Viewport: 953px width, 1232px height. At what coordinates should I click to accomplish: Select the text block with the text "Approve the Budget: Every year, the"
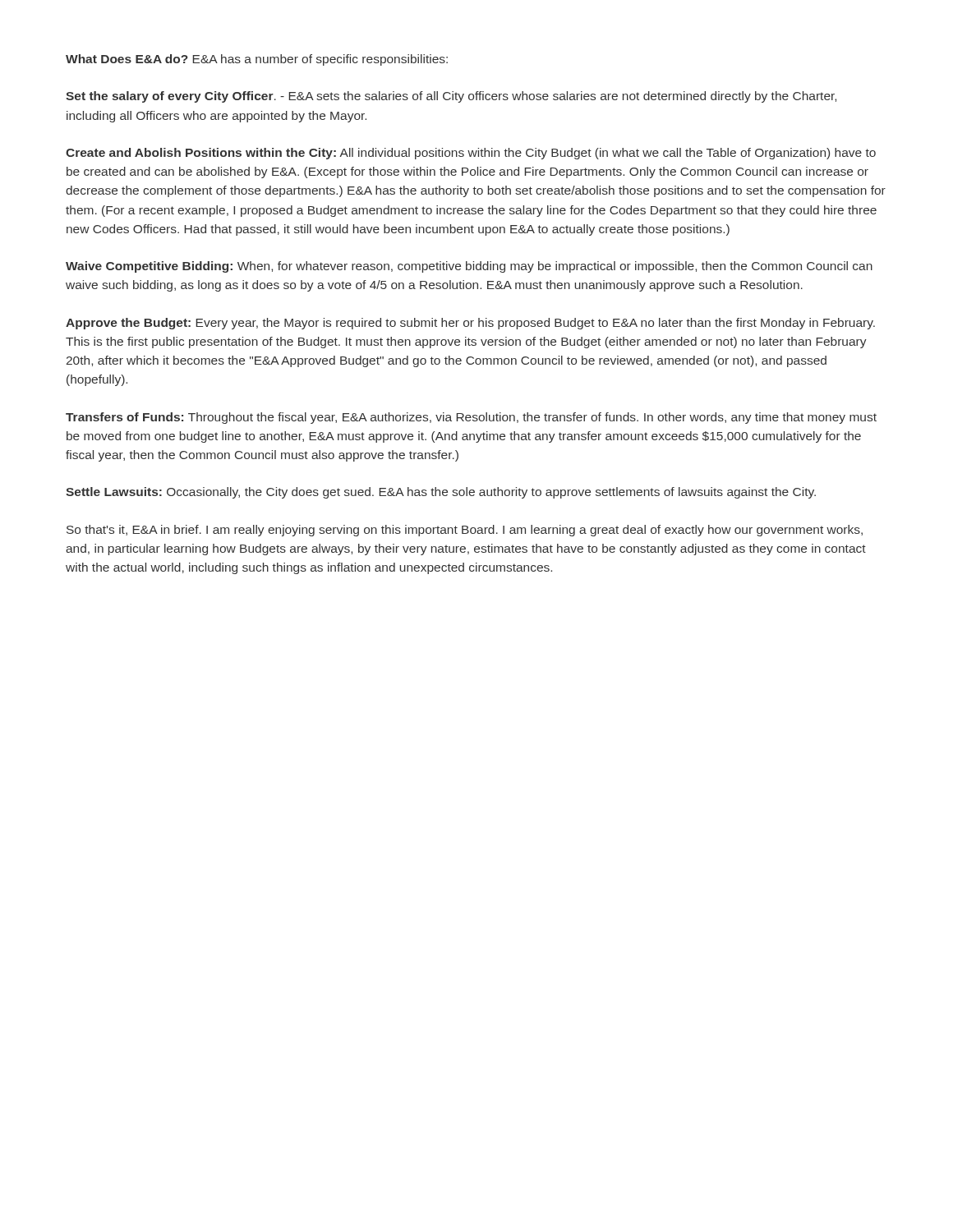click(471, 351)
